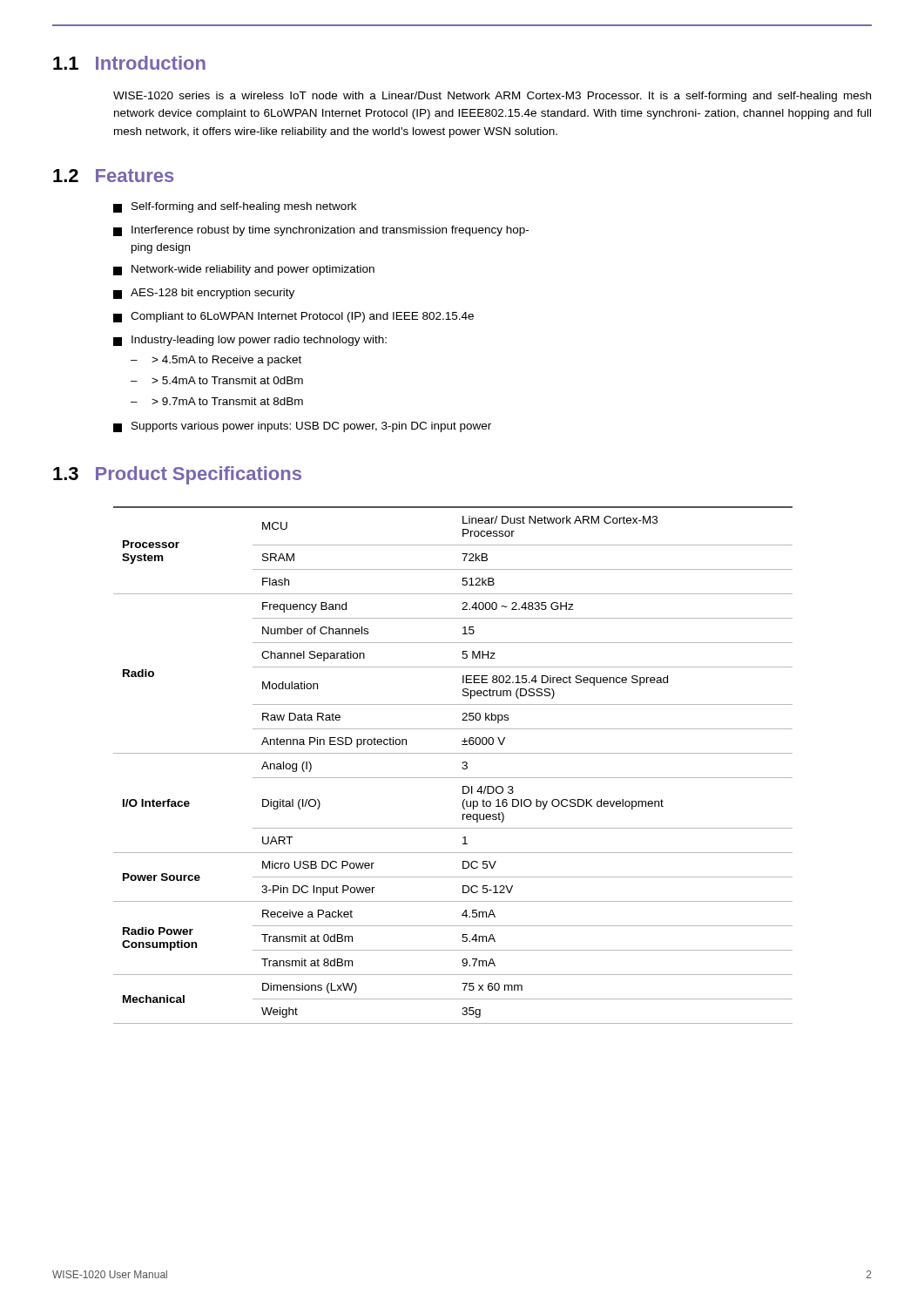Click on the list item with the text "Interference robust by time synchronization and transmission"
This screenshot has width=924, height=1307.
[321, 239]
